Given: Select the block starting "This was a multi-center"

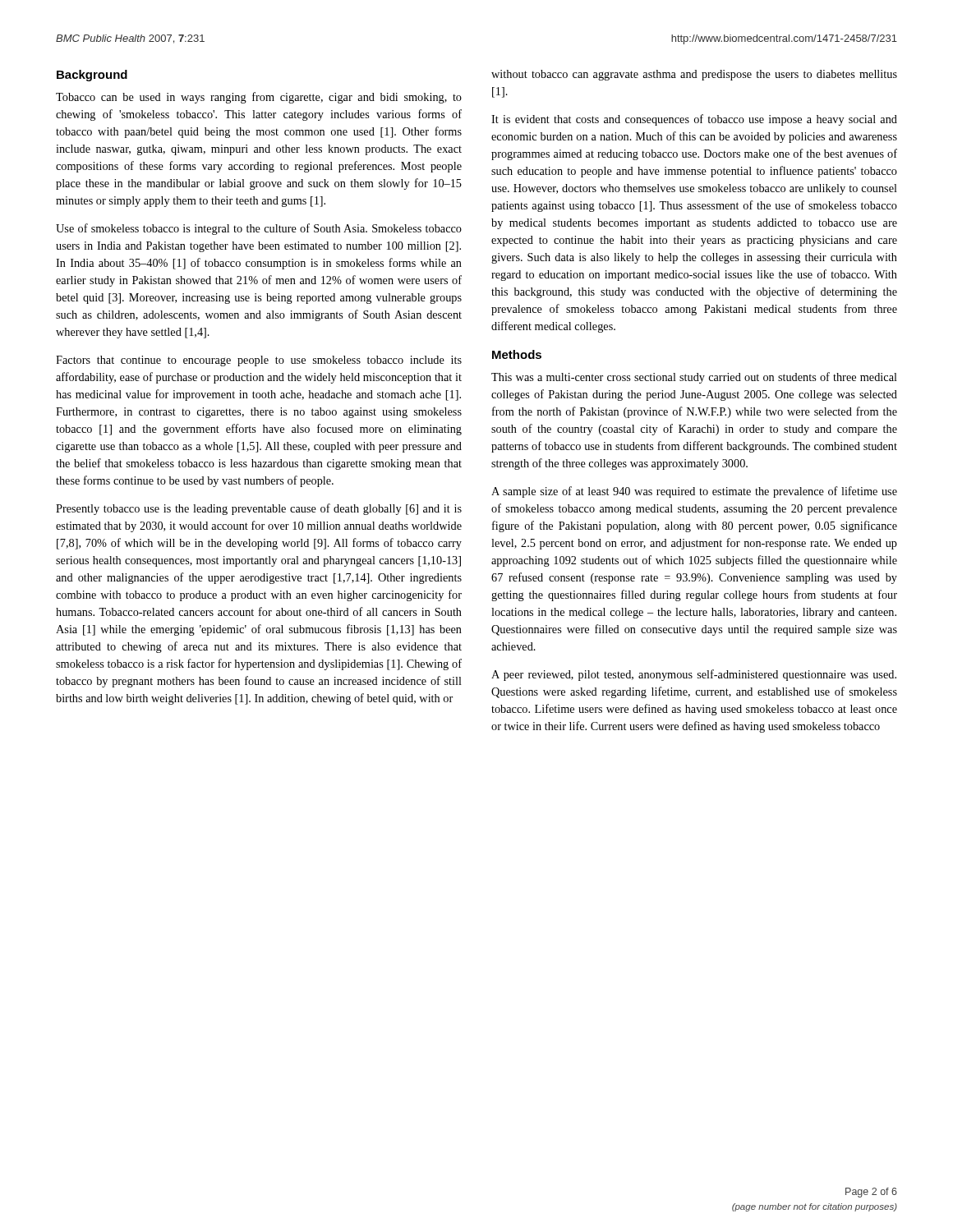Looking at the screenshot, I should [x=694, y=420].
